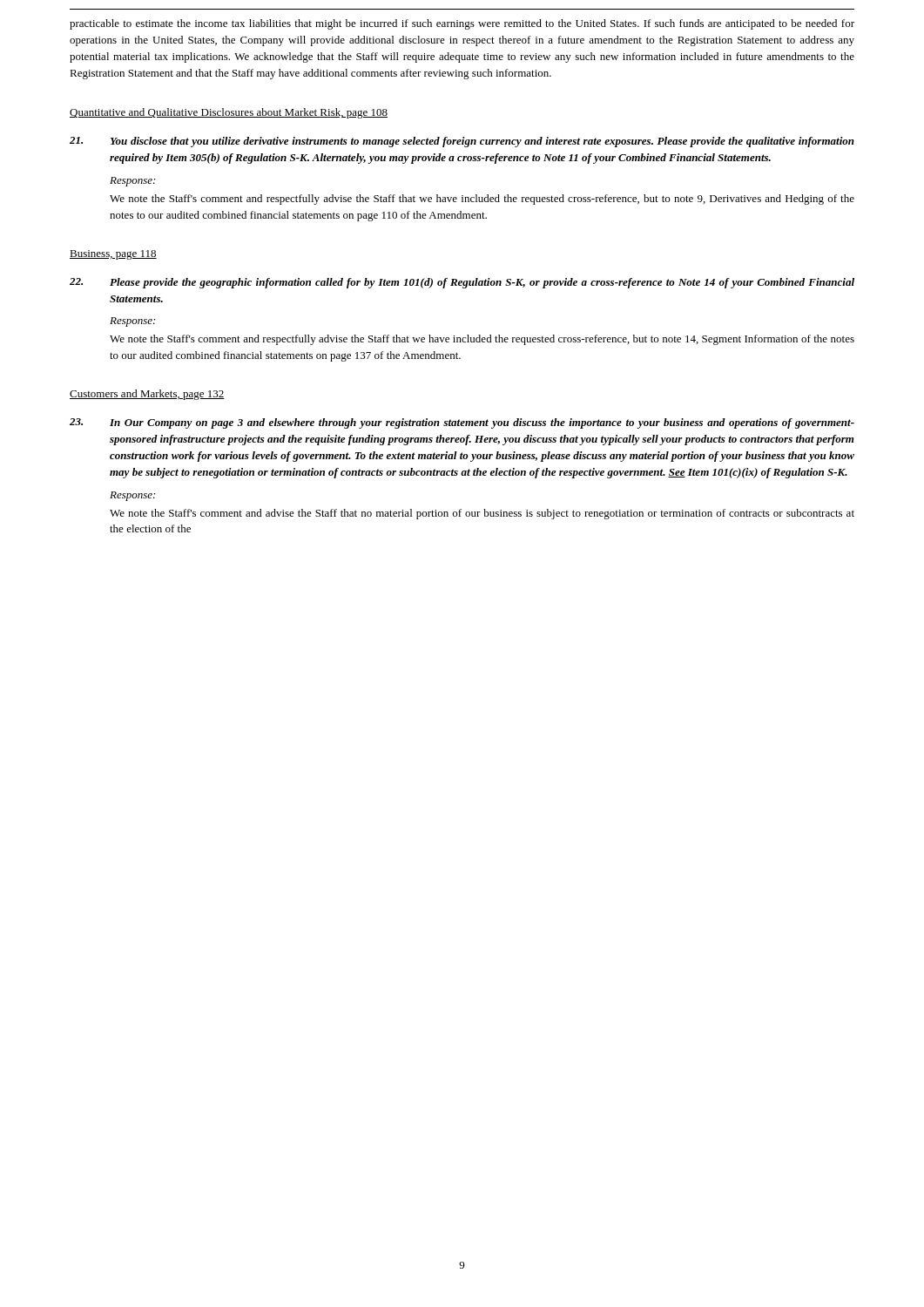Image resolution: width=924 pixels, height=1307 pixels.
Task: Point to the text starting "practicable to estimate the income"
Action: click(462, 48)
